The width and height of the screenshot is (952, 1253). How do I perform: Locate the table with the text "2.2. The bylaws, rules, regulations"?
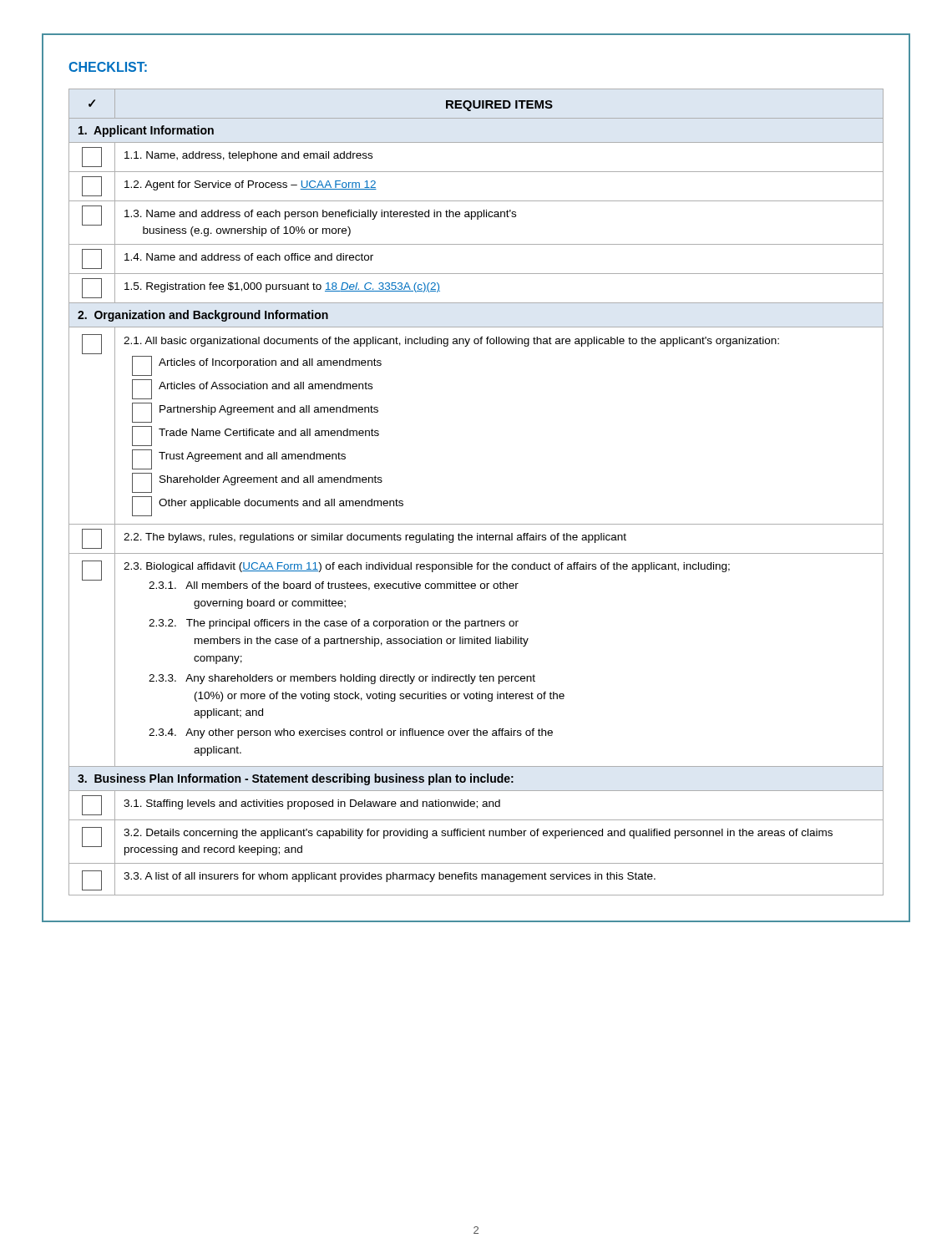(x=476, y=492)
